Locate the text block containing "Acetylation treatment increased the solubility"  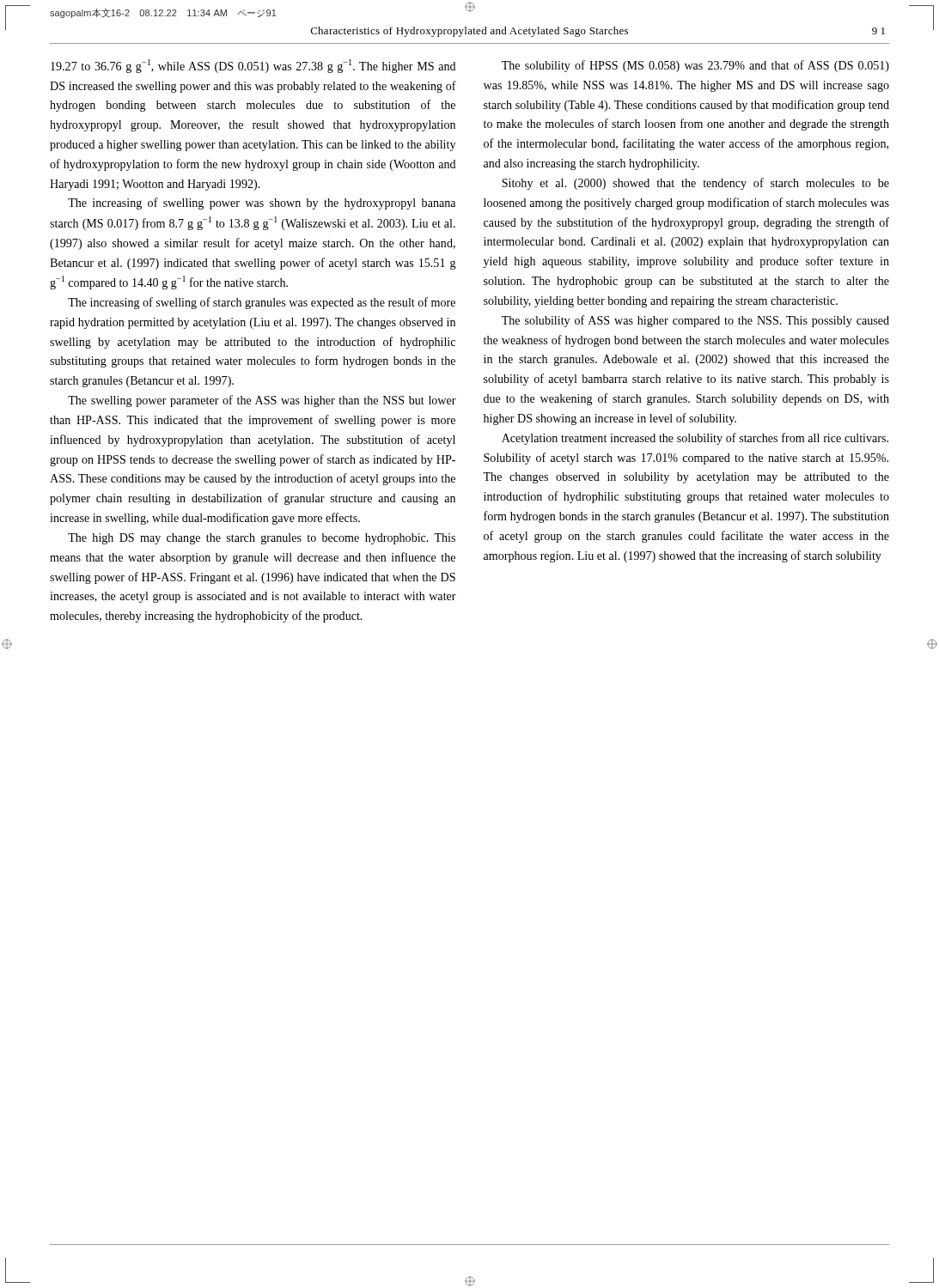[686, 497]
